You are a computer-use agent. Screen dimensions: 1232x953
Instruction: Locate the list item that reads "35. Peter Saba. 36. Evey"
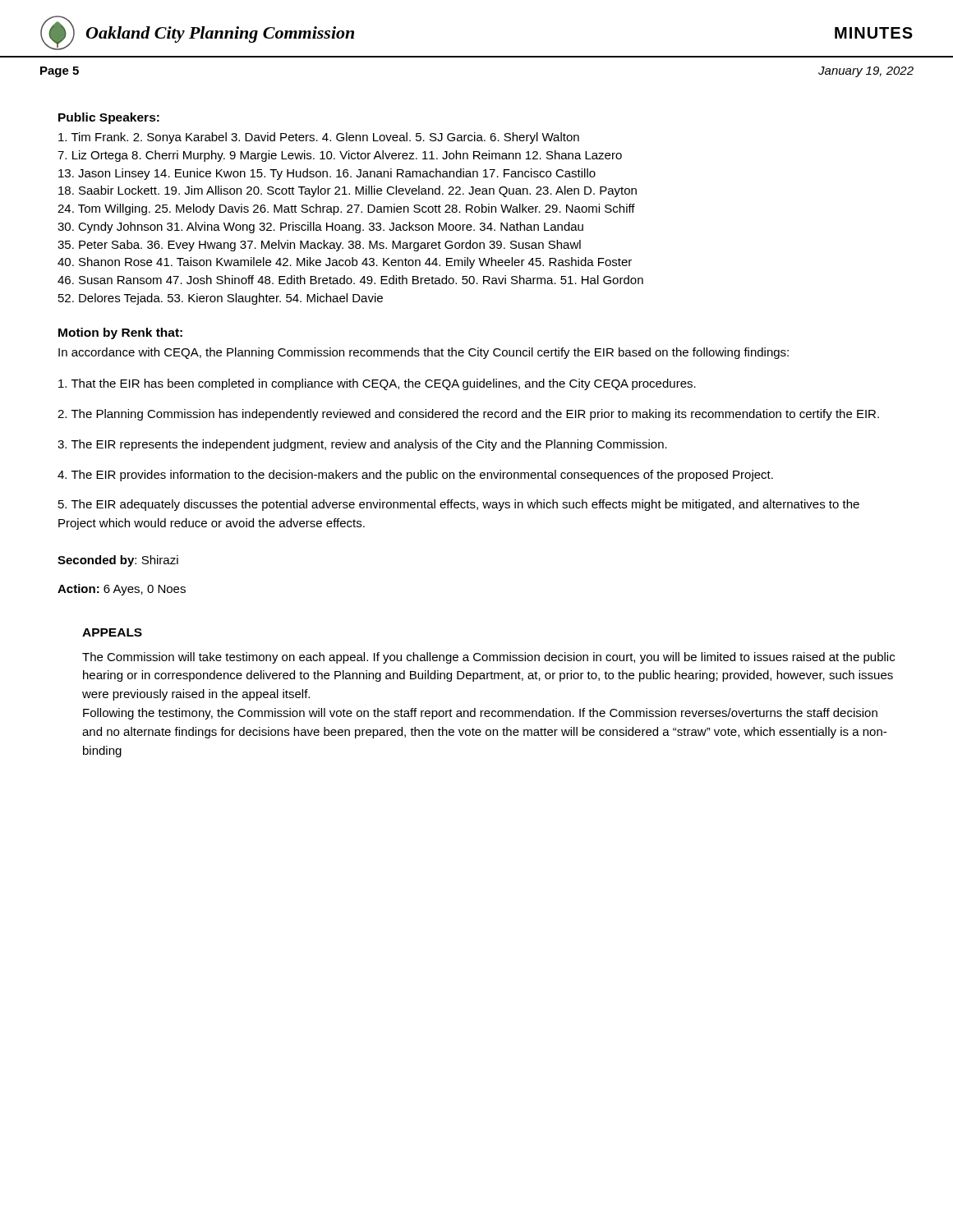coord(319,244)
